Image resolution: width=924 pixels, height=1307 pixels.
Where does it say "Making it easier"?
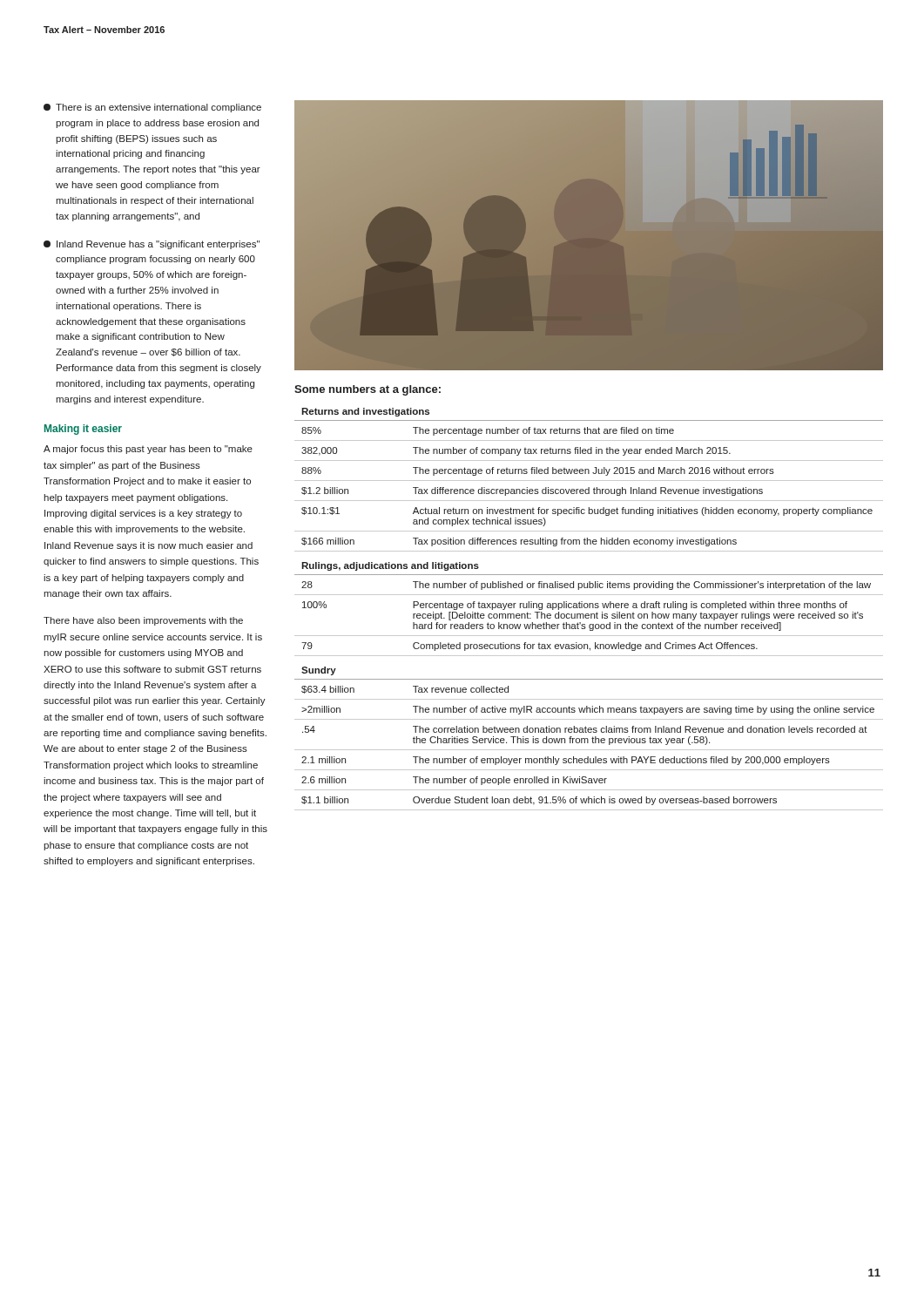coord(83,429)
